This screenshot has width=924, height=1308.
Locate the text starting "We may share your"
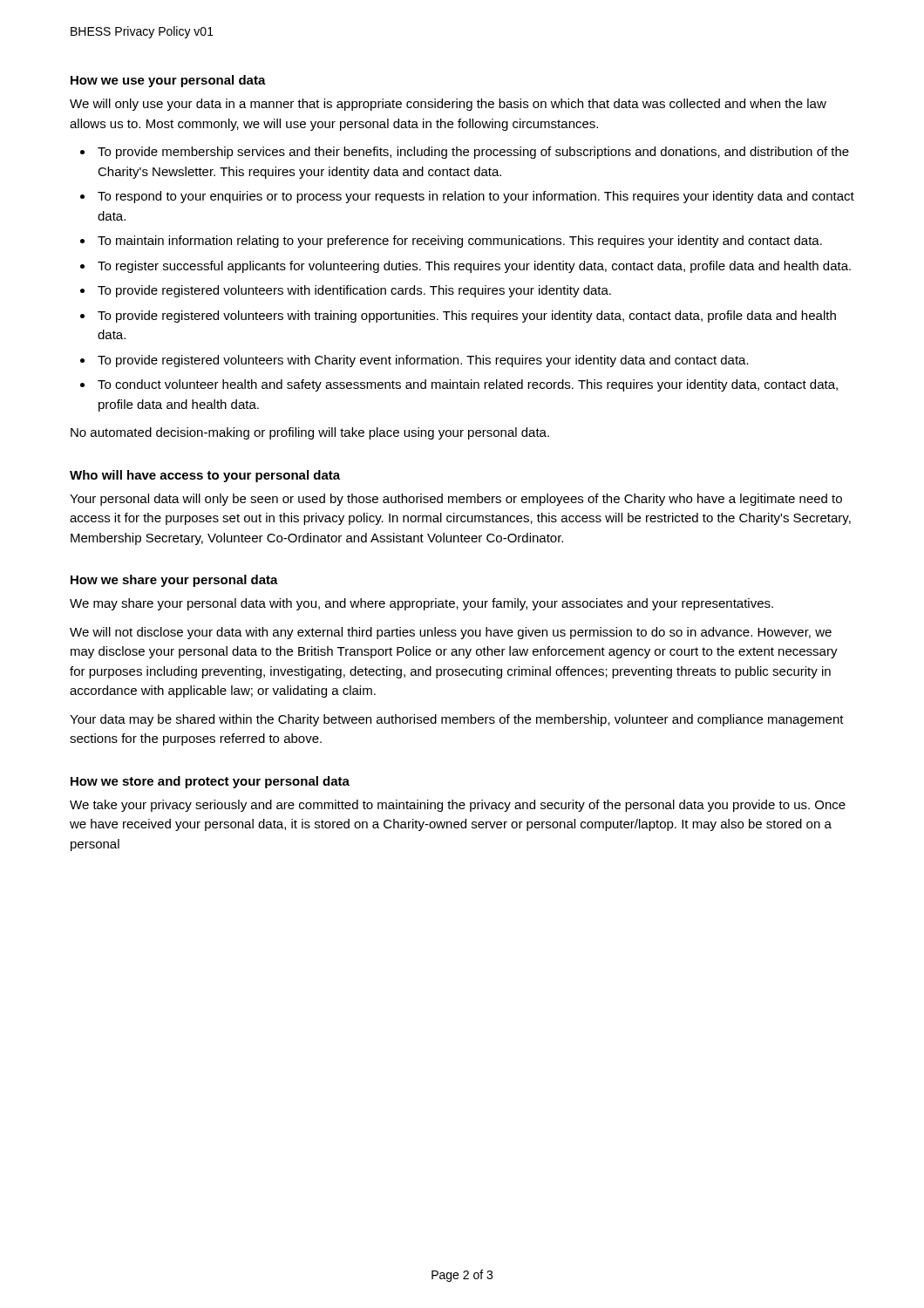tap(422, 603)
